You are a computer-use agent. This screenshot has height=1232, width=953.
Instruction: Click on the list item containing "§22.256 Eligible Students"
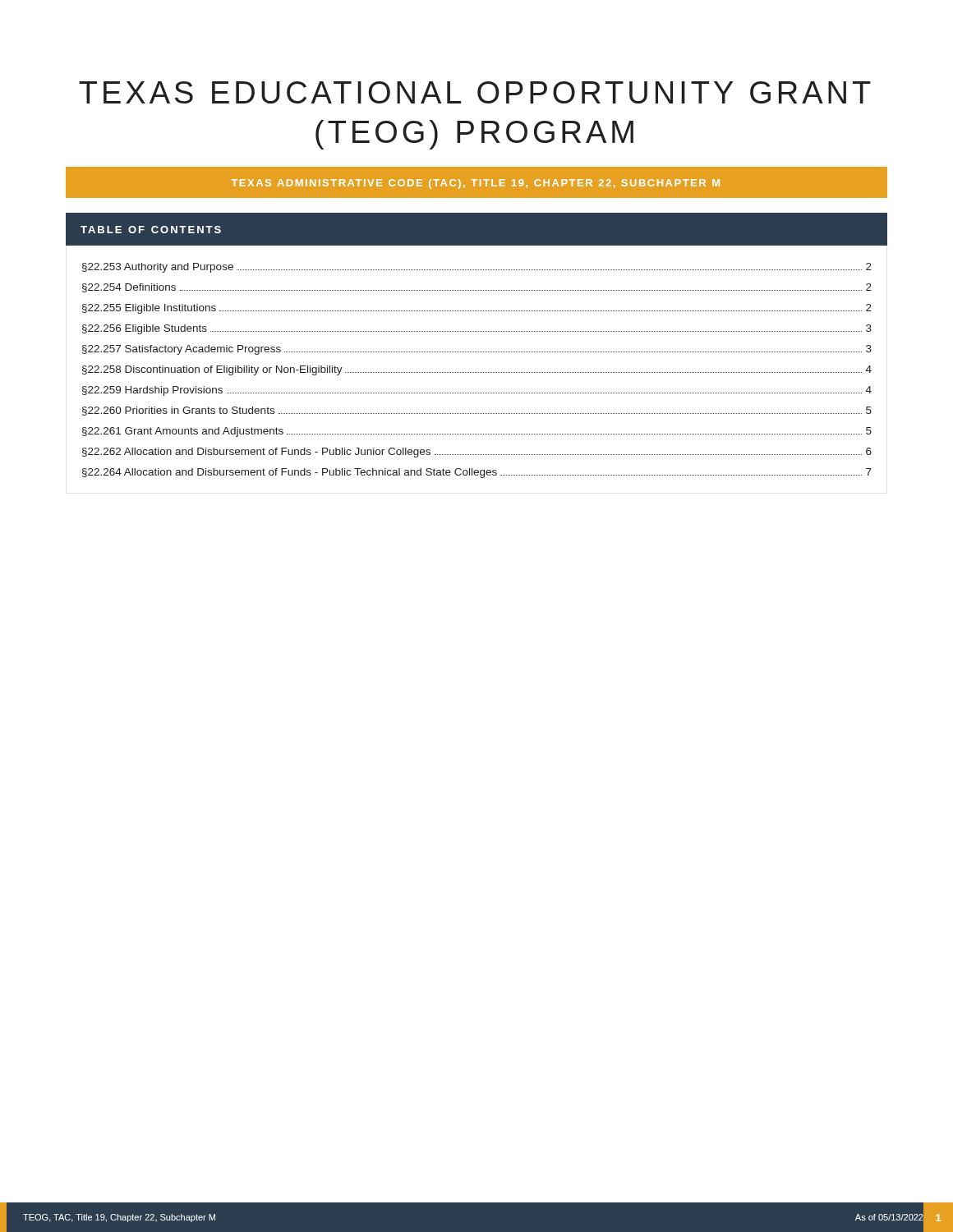click(x=476, y=328)
